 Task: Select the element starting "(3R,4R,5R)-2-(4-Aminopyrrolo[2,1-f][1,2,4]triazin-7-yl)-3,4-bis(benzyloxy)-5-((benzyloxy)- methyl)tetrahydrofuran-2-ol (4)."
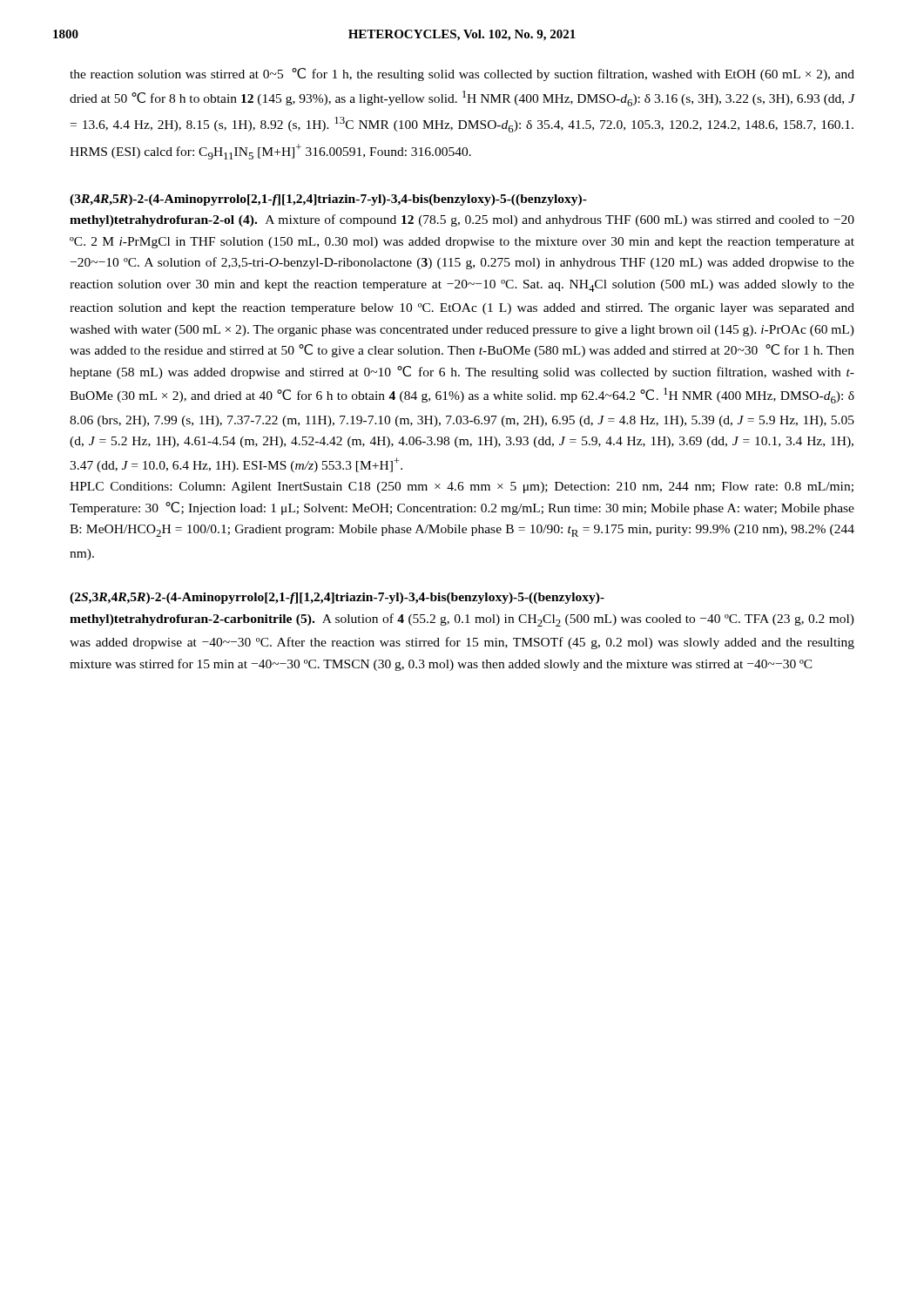click(x=462, y=332)
